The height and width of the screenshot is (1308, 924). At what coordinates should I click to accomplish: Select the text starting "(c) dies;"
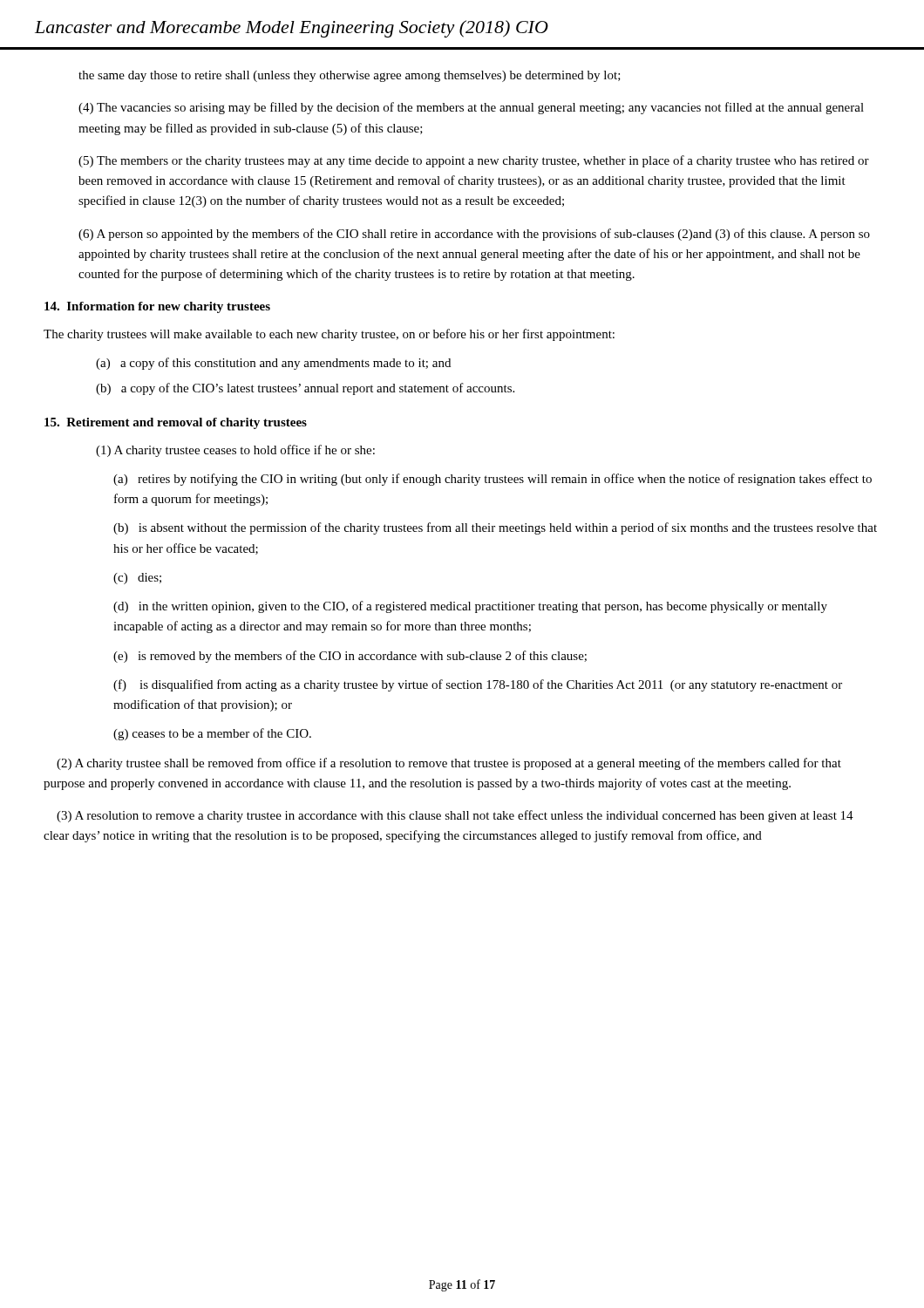[x=138, y=577]
